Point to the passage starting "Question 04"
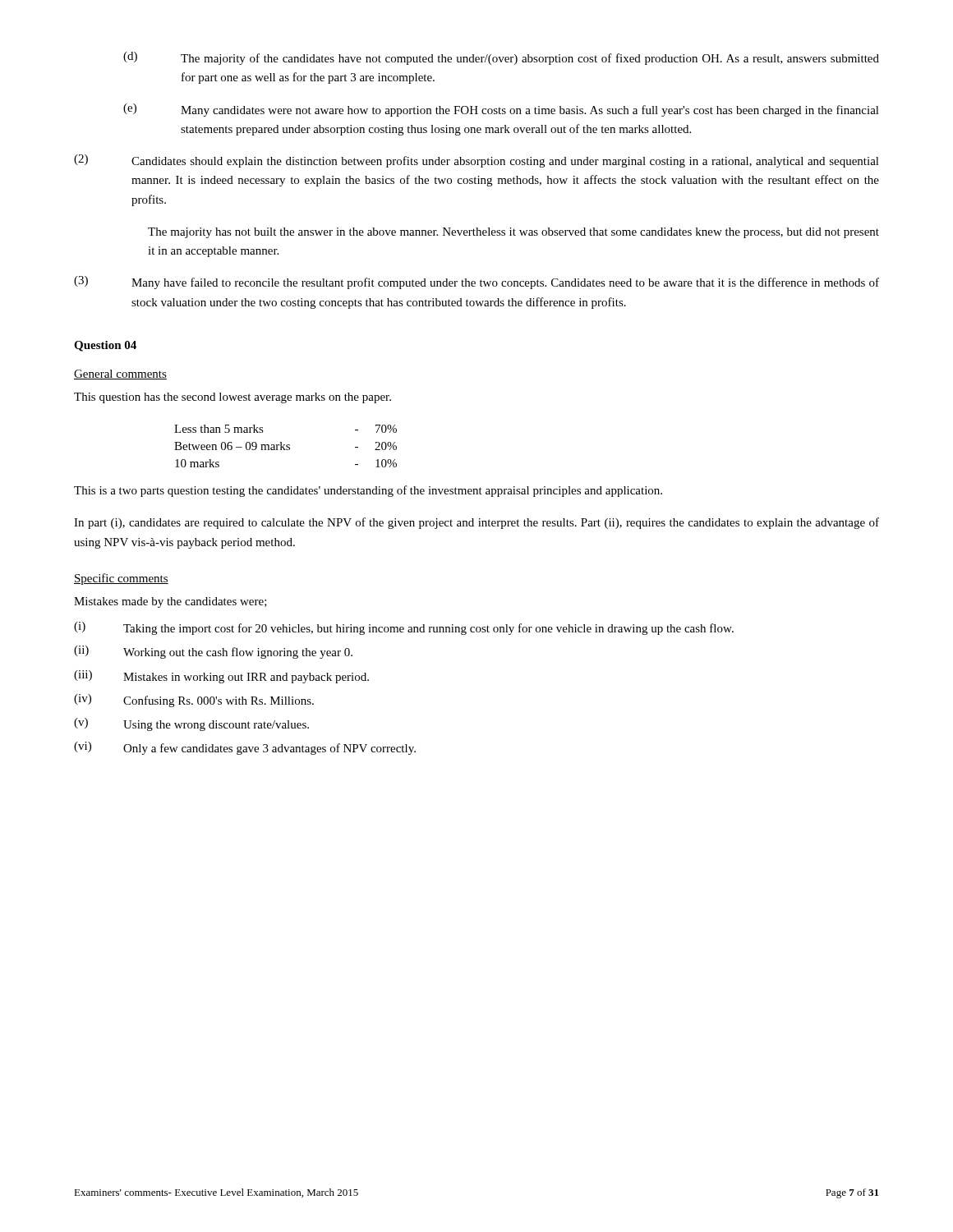The image size is (953, 1232). pyautogui.click(x=105, y=345)
